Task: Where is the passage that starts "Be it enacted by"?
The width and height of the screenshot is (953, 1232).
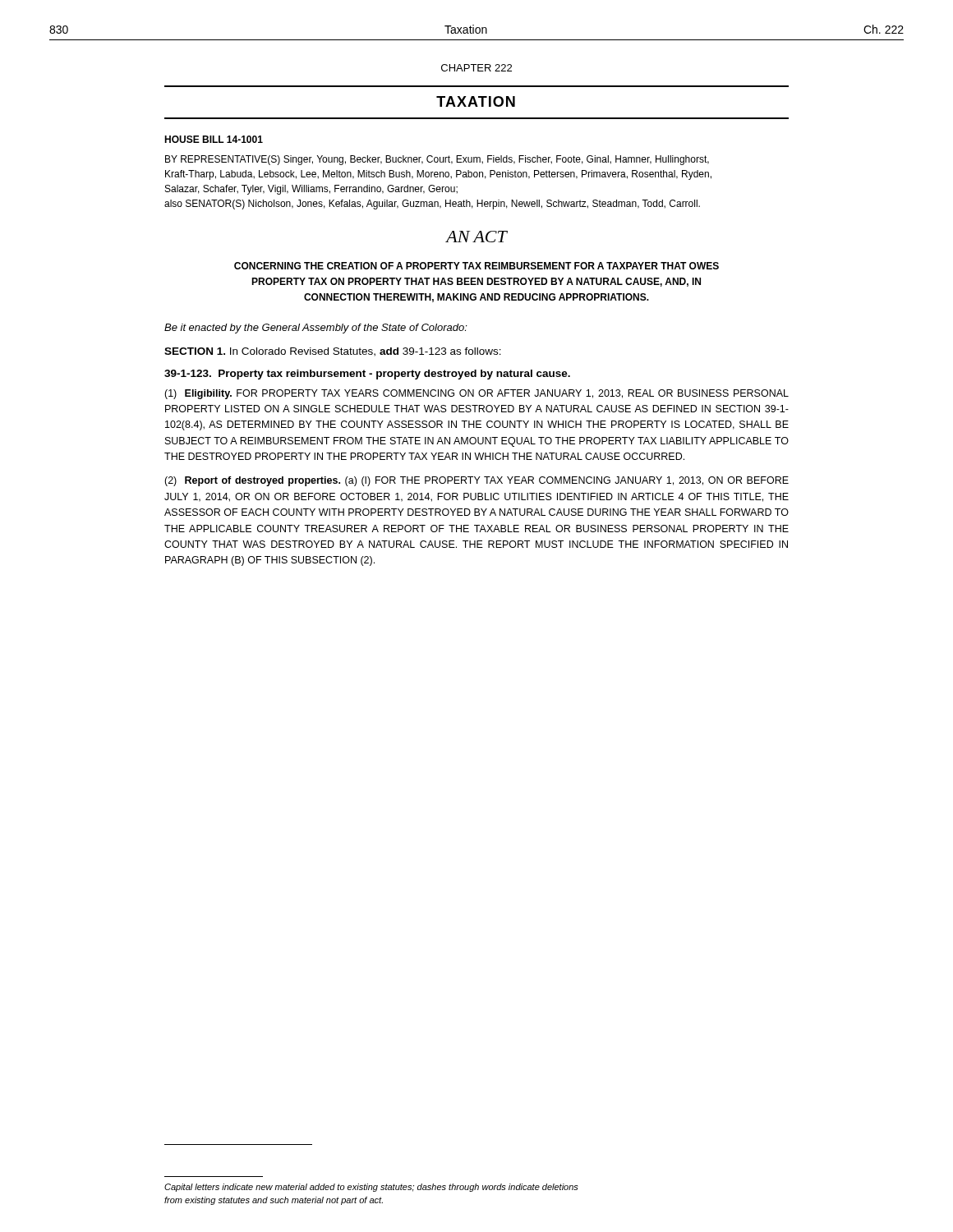Action: coord(316,327)
